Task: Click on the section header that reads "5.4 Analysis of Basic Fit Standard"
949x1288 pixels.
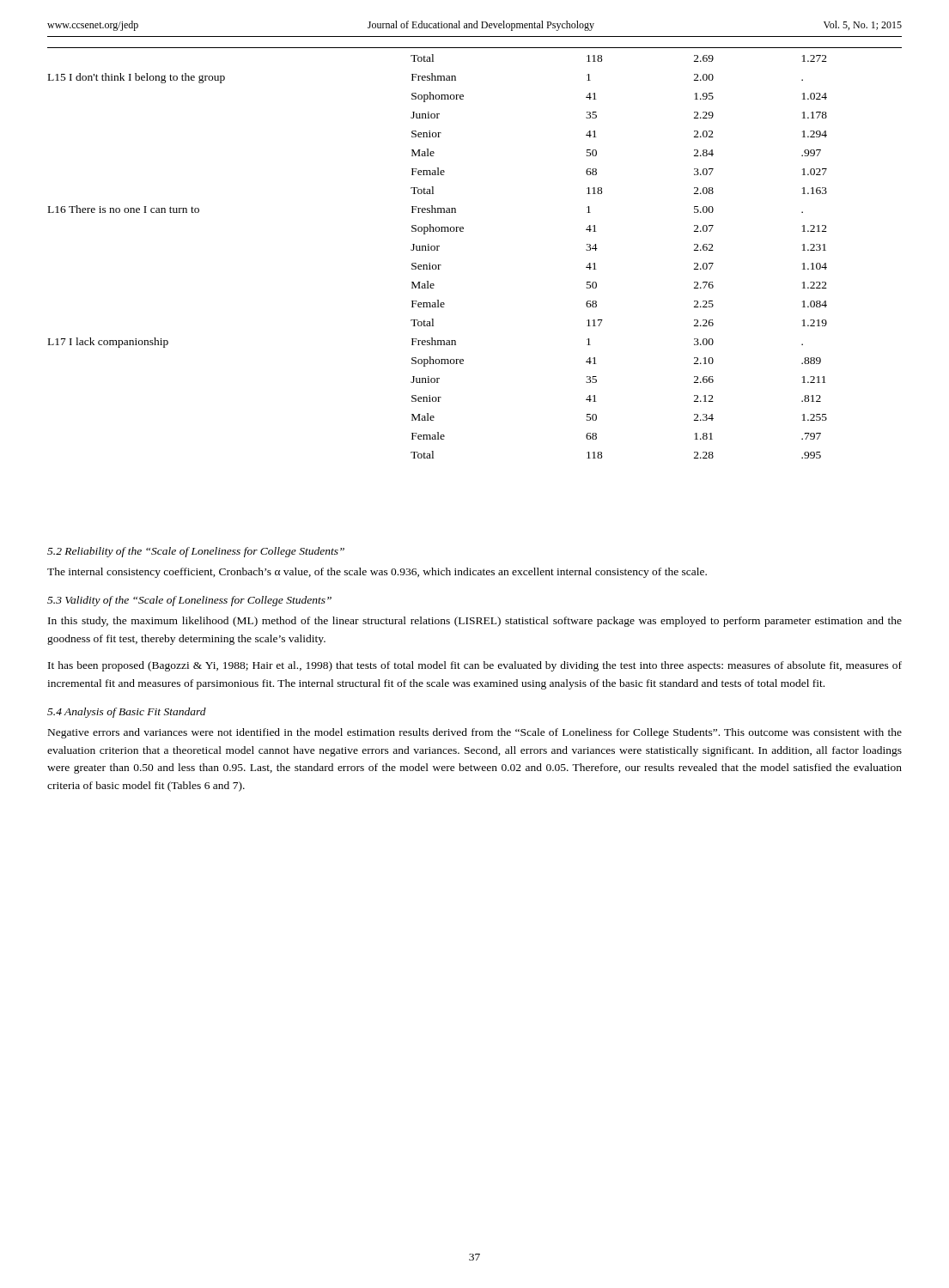Action: 126,711
